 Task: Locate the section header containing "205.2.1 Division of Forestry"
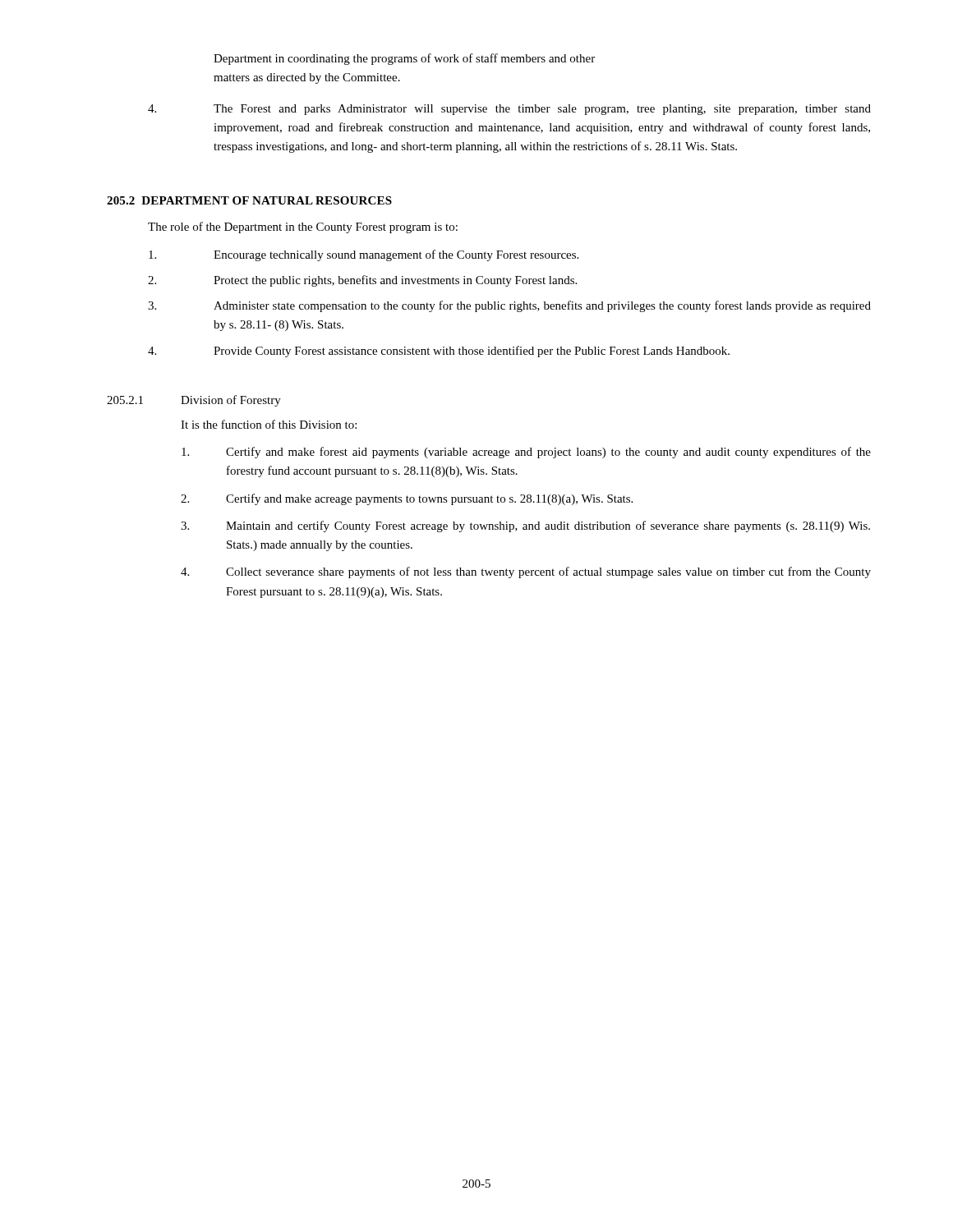coord(194,400)
